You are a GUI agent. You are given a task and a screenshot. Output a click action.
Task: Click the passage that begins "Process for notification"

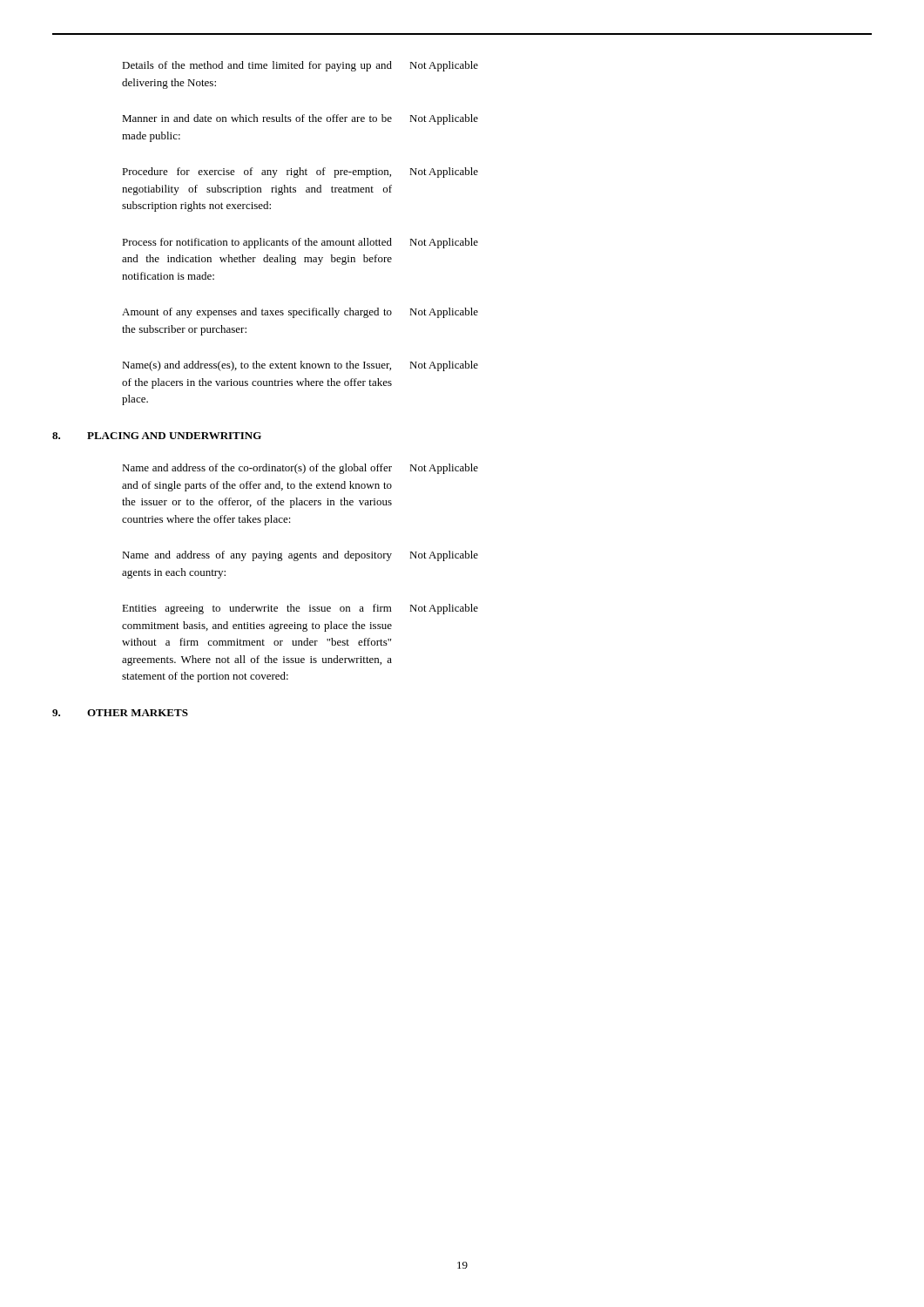click(x=300, y=243)
